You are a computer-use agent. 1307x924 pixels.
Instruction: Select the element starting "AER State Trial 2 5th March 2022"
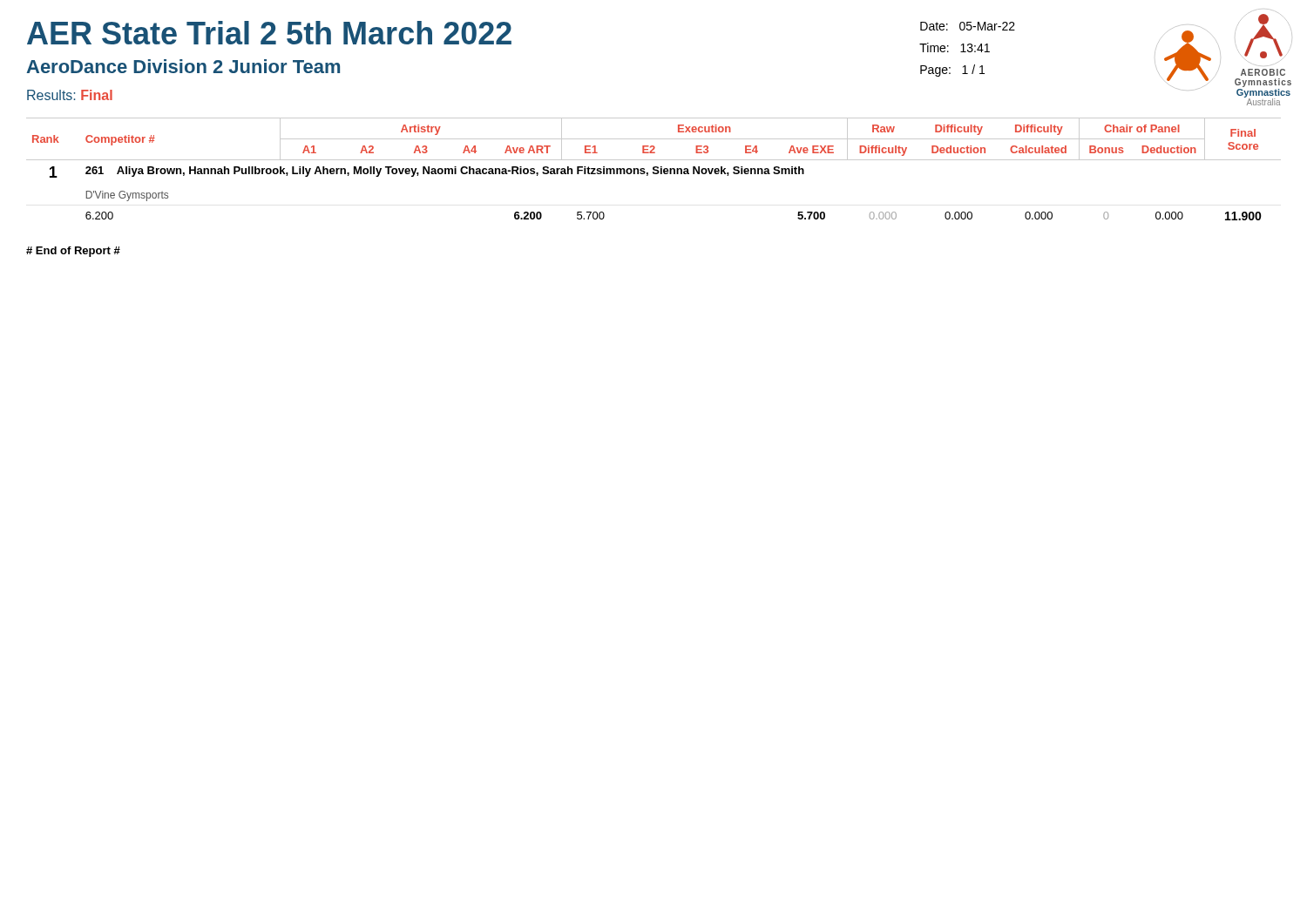[269, 34]
